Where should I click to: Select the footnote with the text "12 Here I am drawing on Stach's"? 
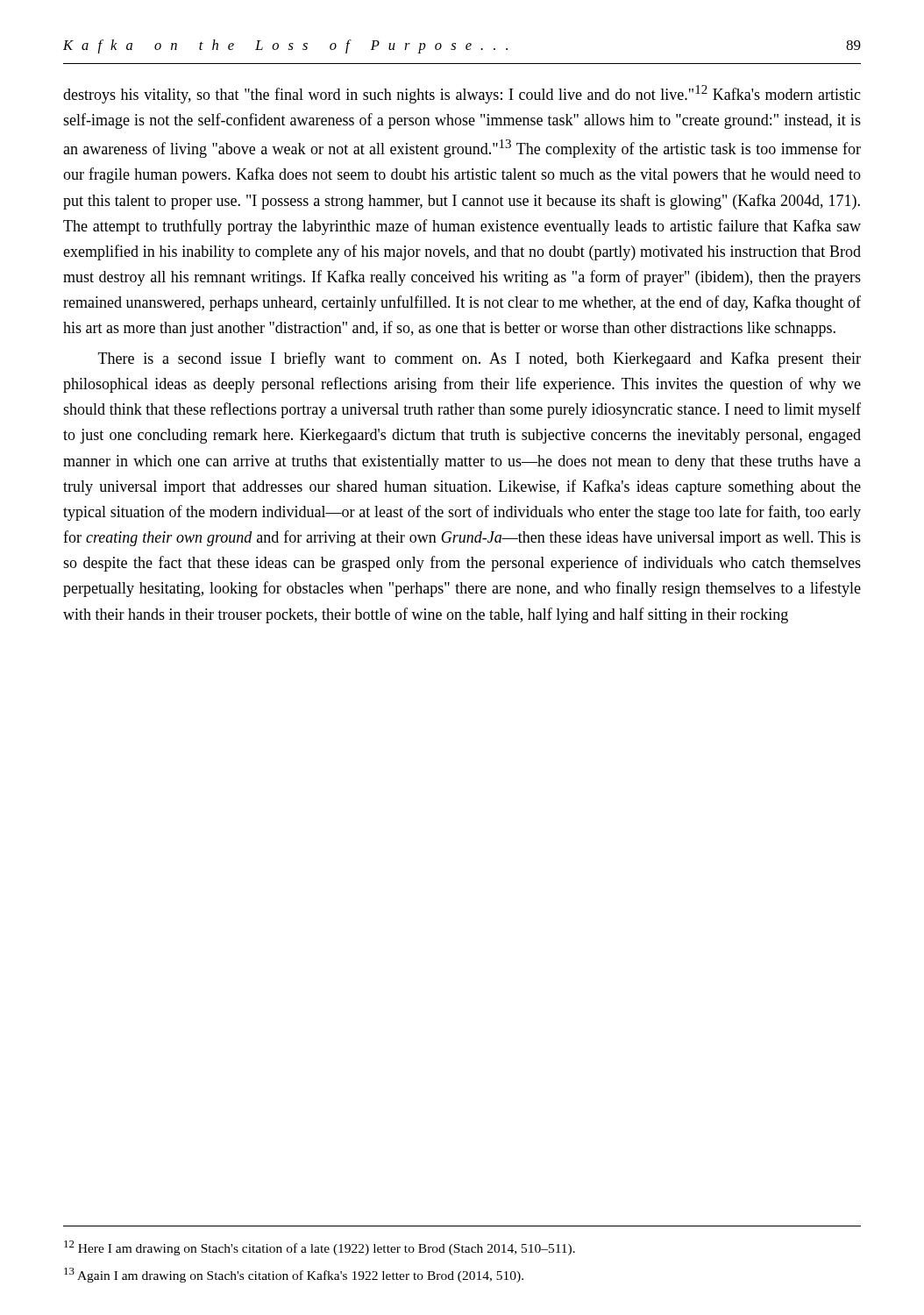(x=319, y=1246)
